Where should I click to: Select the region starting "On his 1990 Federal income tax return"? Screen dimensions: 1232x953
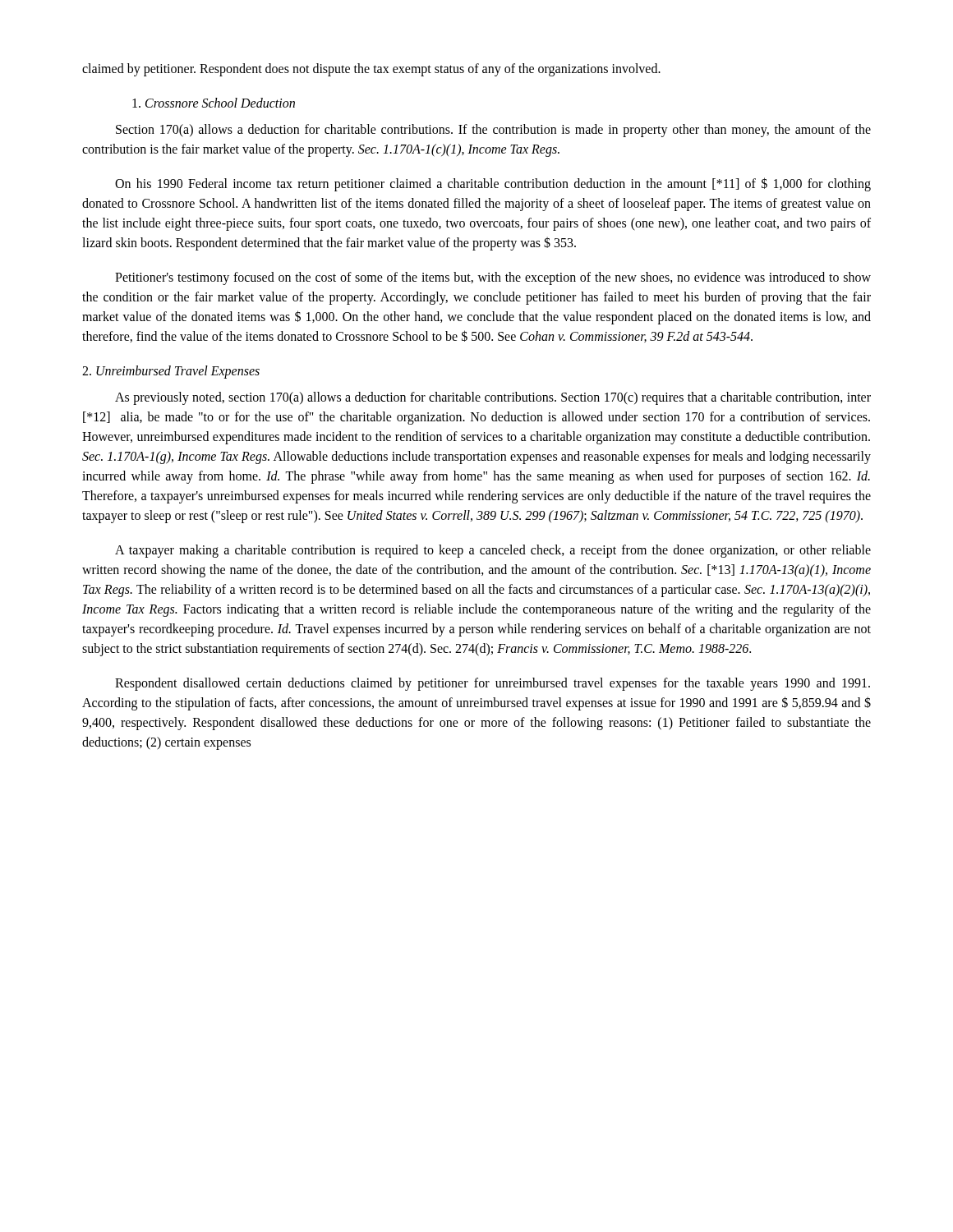click(476, 214)
